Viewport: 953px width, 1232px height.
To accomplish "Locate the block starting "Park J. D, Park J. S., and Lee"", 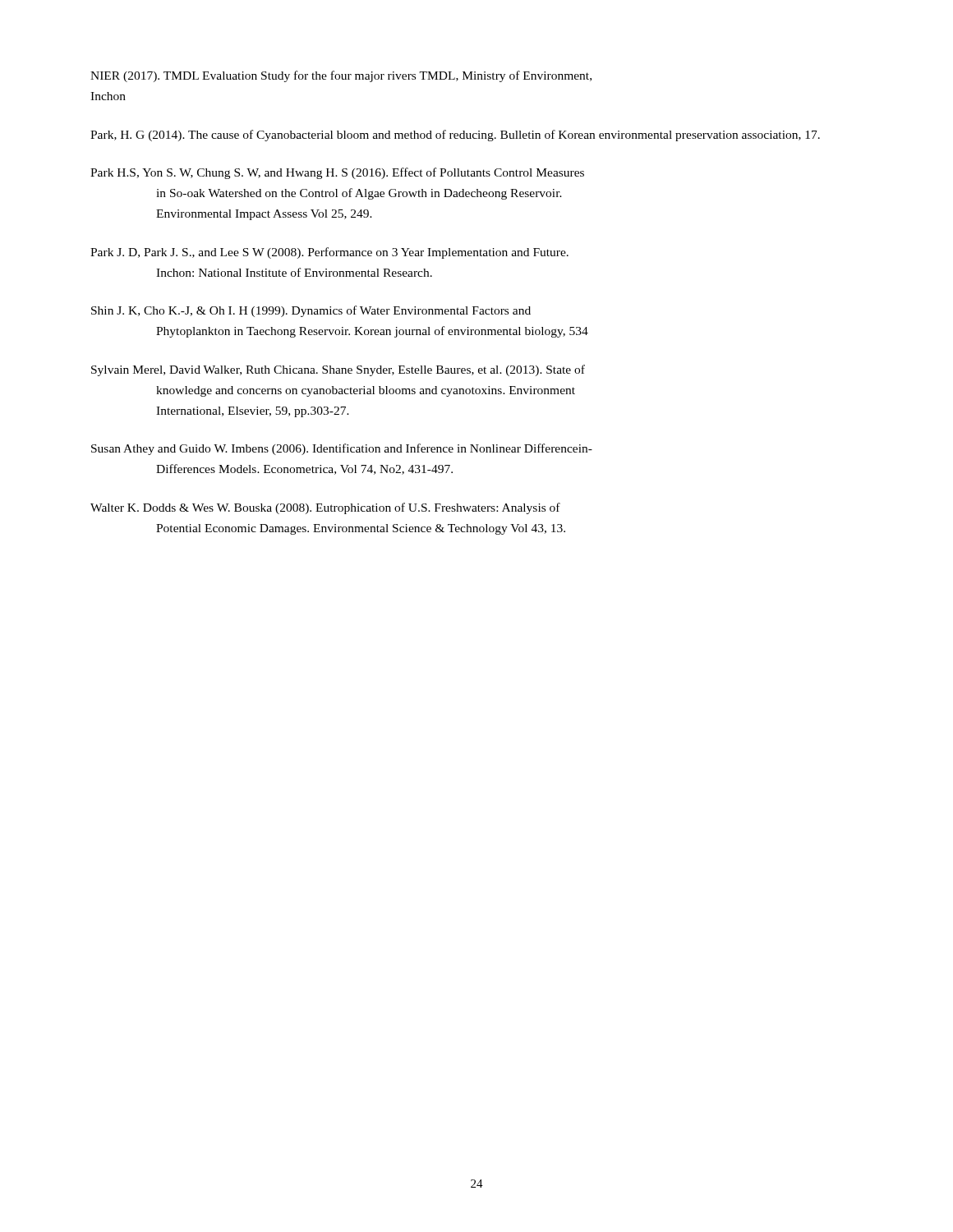I will 476,264.
